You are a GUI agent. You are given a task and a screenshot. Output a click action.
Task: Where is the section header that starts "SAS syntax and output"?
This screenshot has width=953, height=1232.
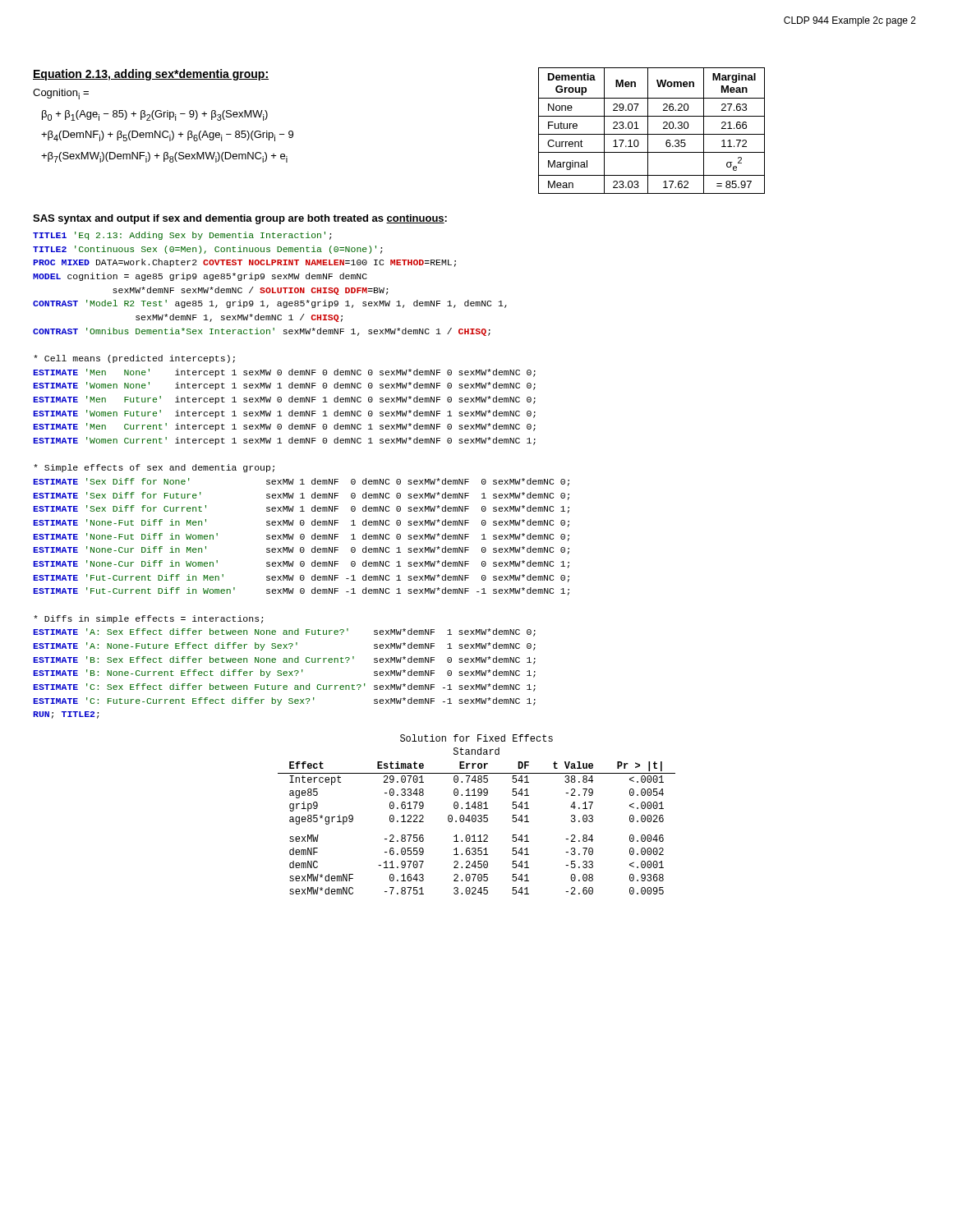coord(240,218)
